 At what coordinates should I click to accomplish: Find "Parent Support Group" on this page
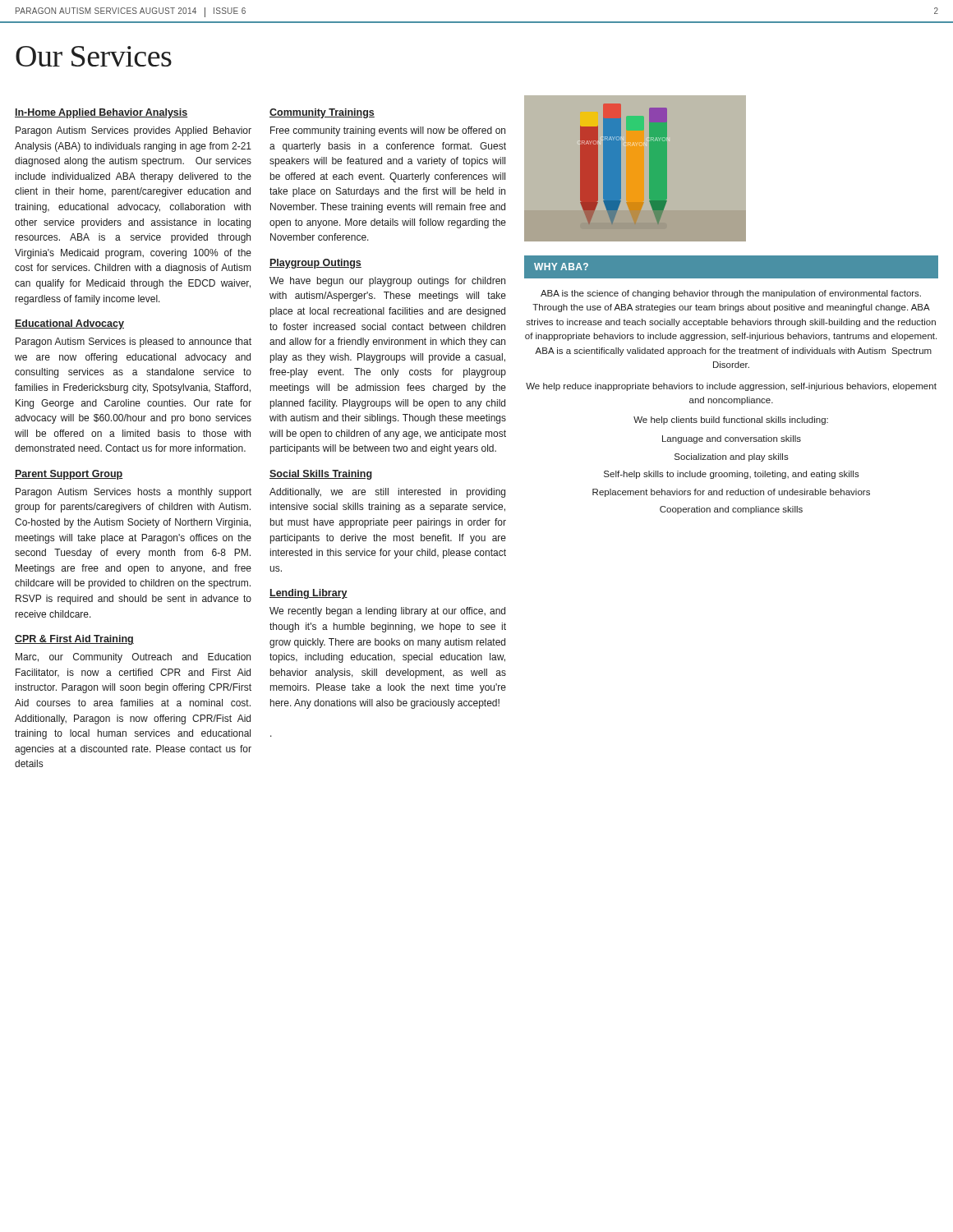(69, 474)
